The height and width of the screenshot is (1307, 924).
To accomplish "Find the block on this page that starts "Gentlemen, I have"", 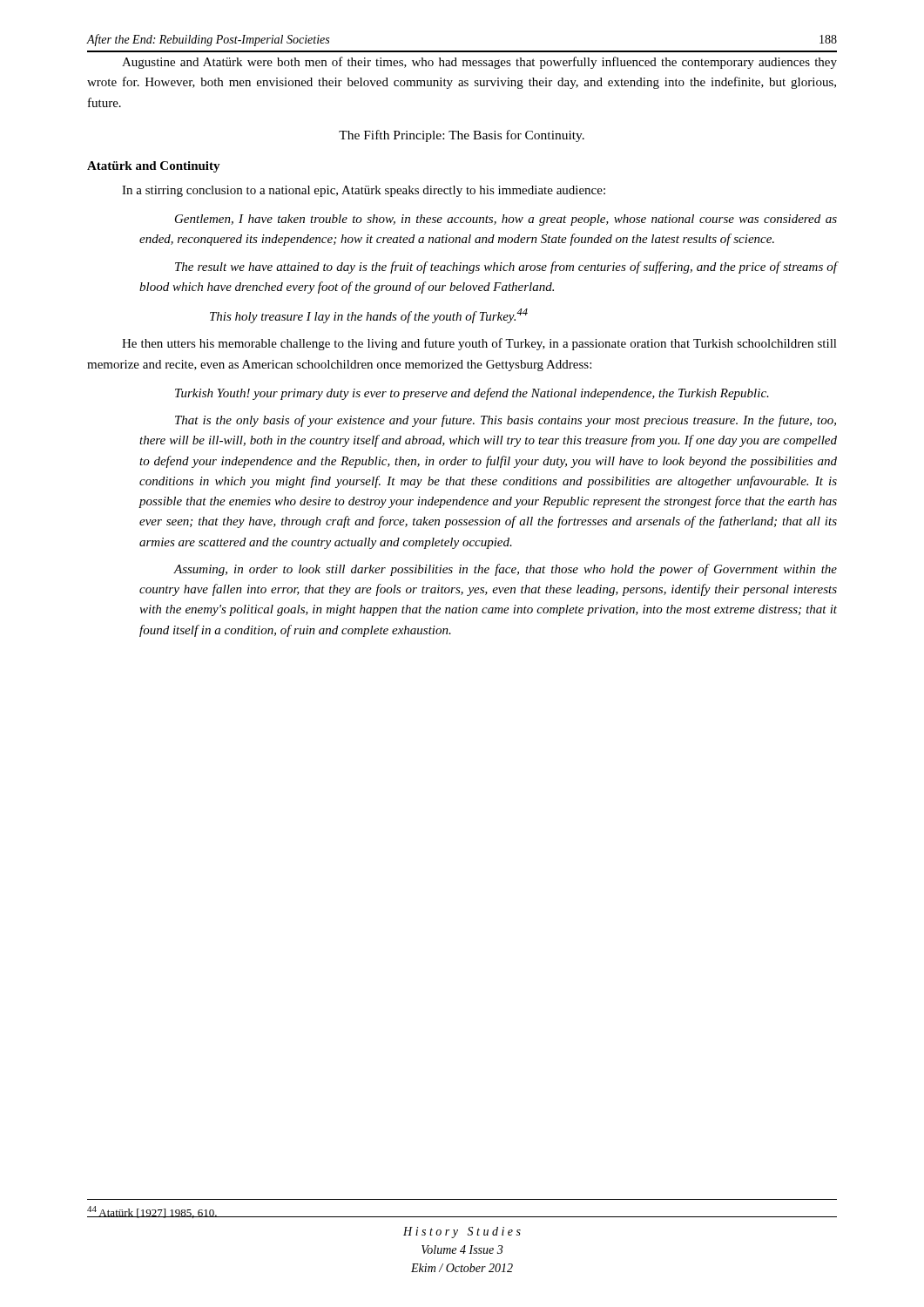I will pyautogui.click(x=488, y=268).
